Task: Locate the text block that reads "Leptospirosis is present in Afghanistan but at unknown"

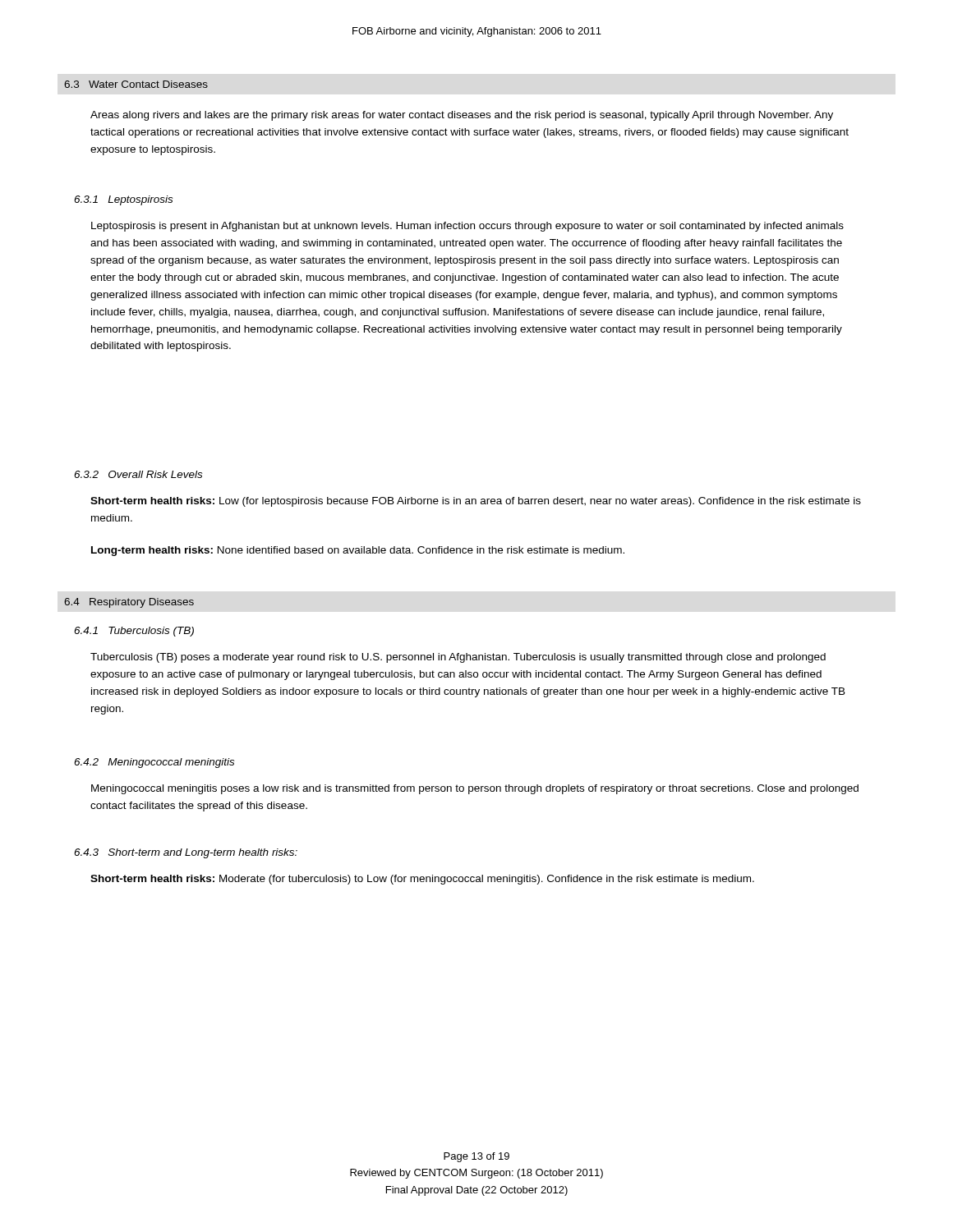Action: point(467,286)
